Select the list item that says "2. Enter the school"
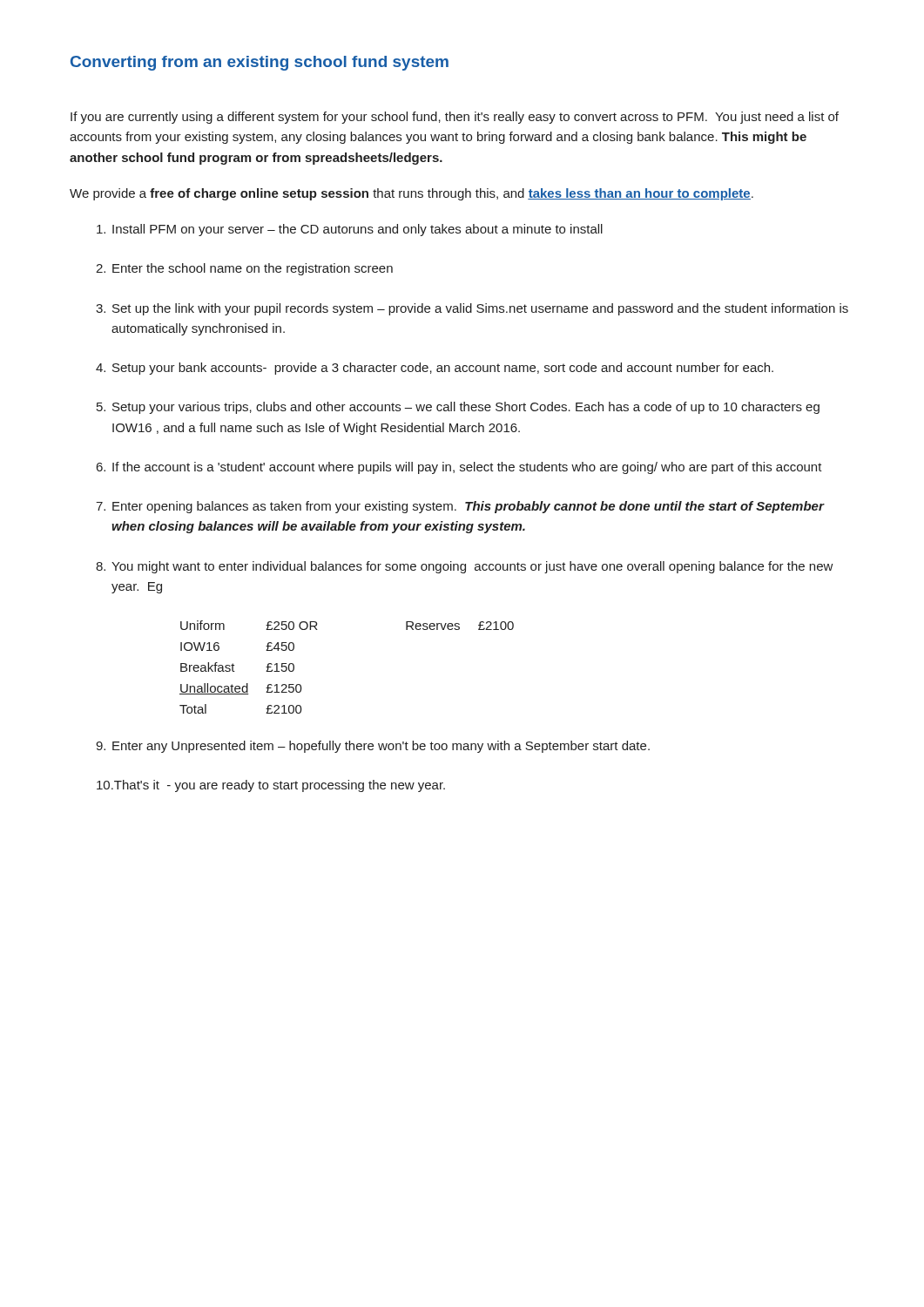 click(x=244, y=269)
